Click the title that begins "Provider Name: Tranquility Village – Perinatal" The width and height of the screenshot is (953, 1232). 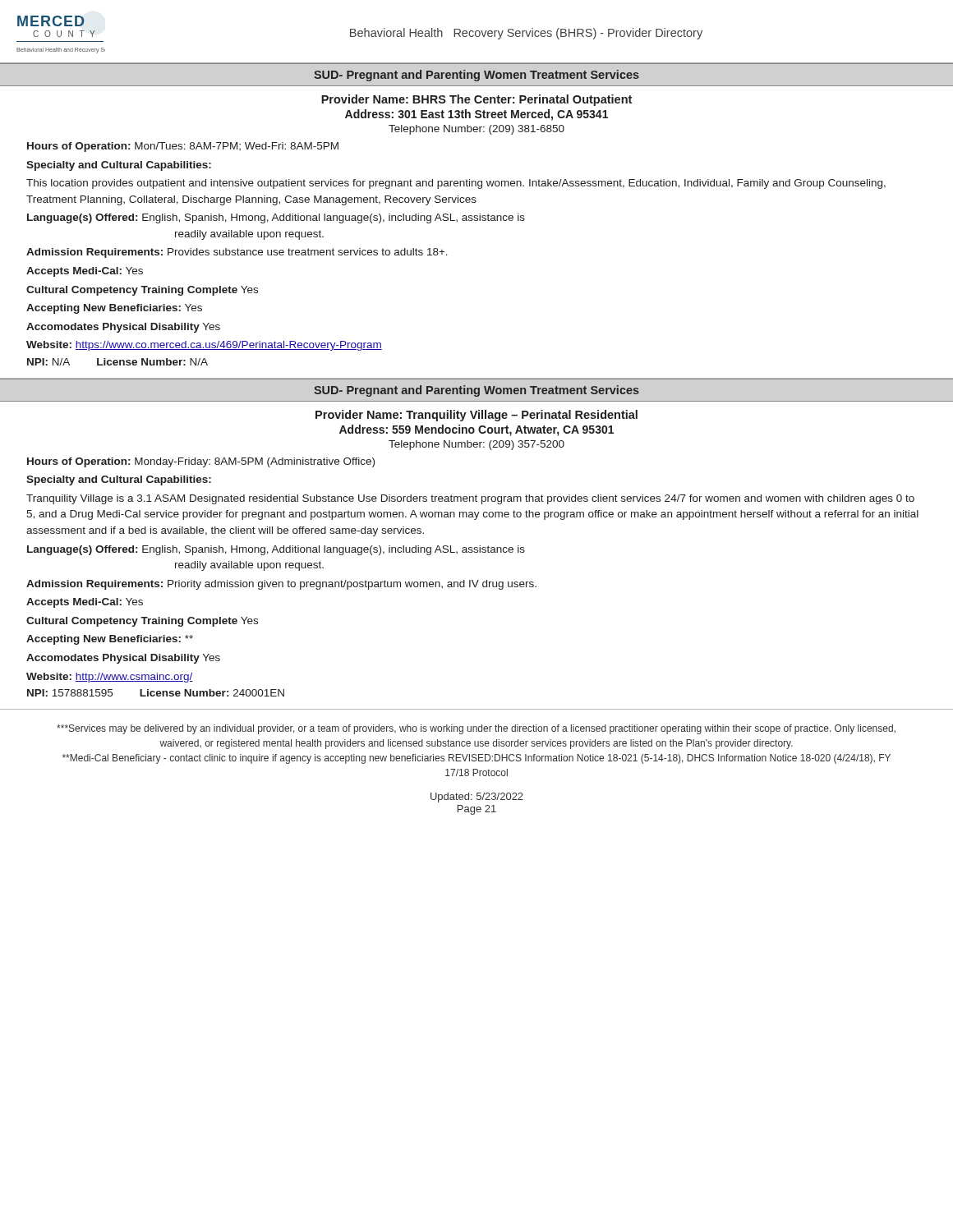pos(476,415)
